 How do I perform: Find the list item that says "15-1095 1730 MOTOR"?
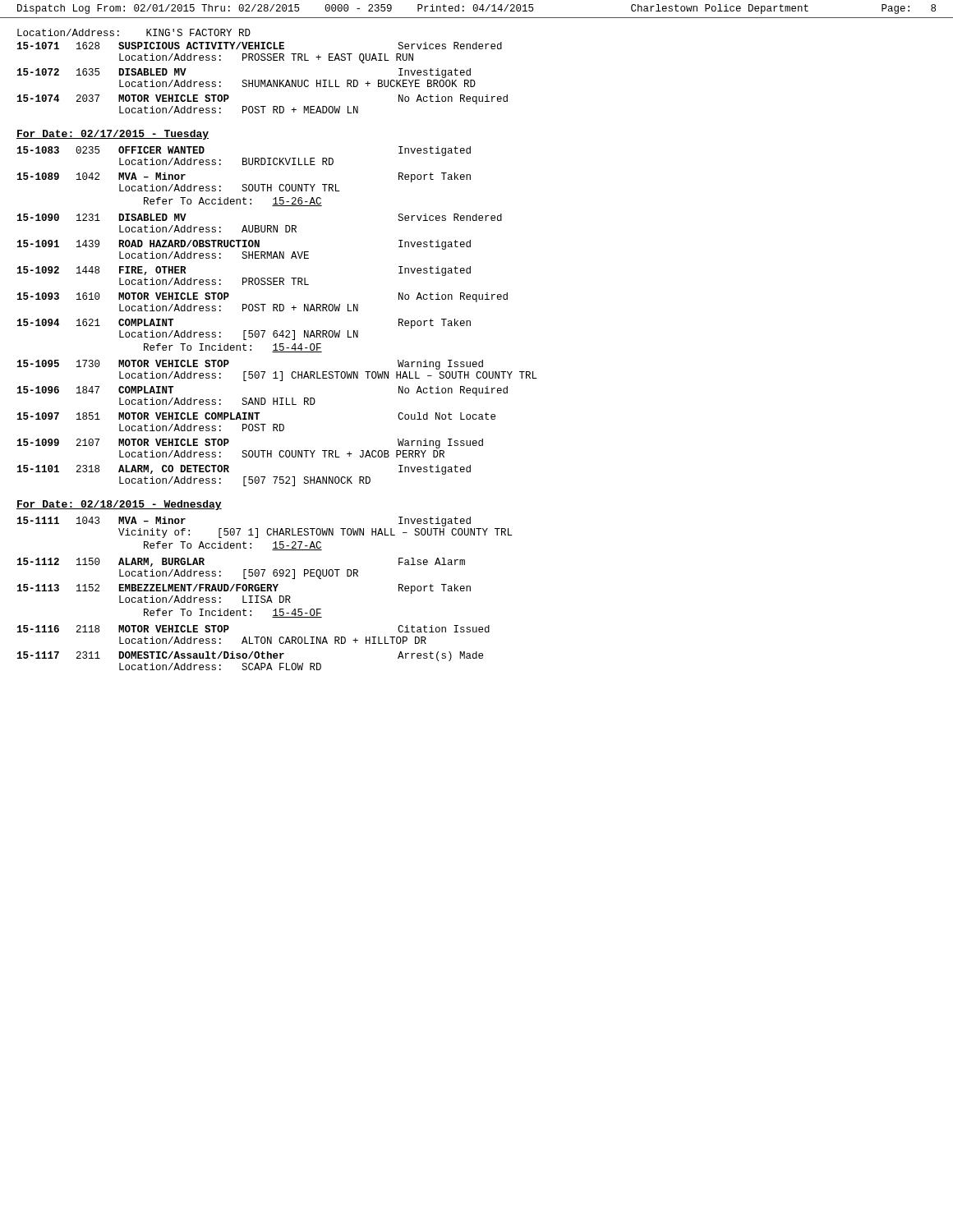click(x=476, y=370)
